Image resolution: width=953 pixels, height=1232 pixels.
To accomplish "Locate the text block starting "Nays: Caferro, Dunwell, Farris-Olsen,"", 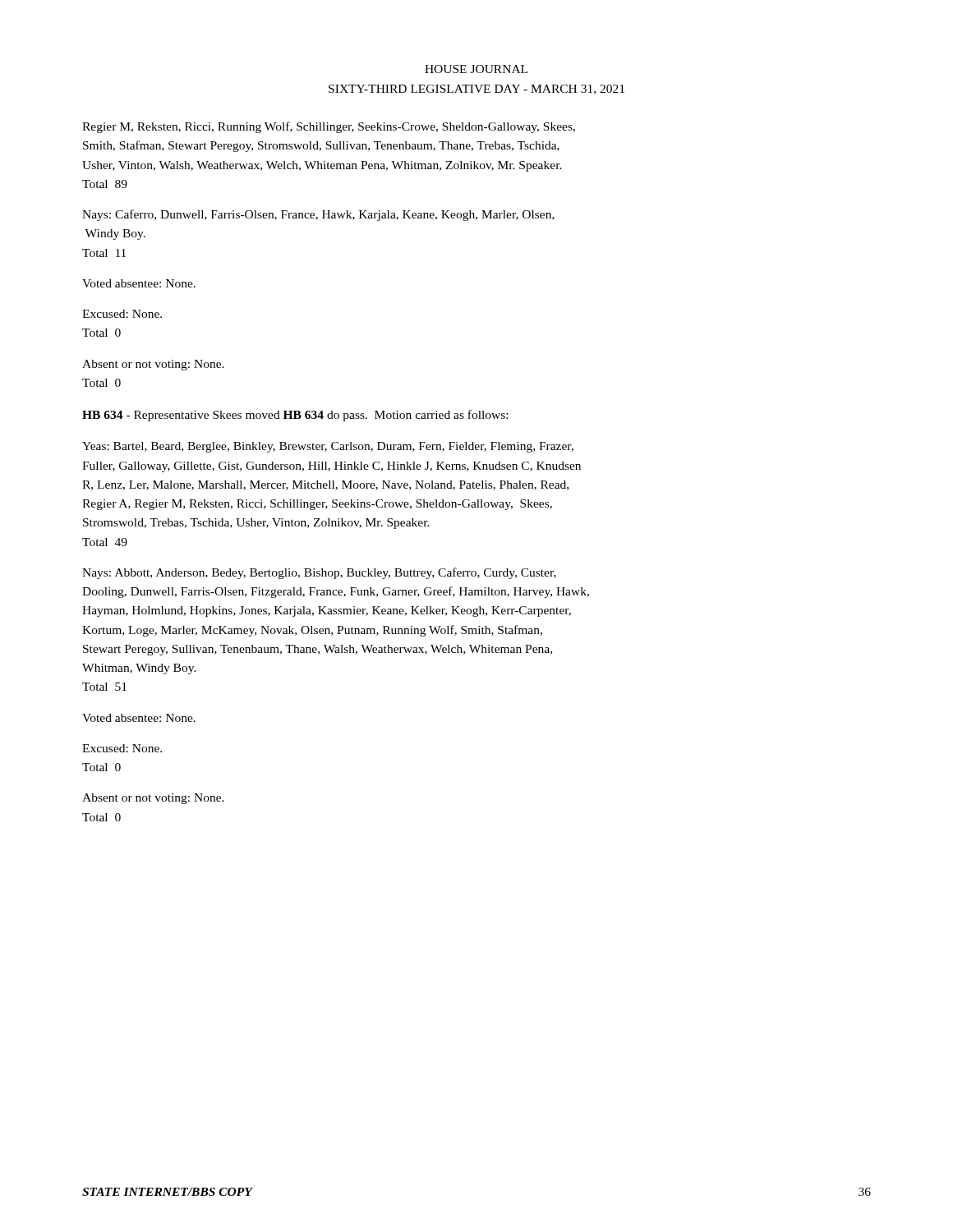I will 318,215.
